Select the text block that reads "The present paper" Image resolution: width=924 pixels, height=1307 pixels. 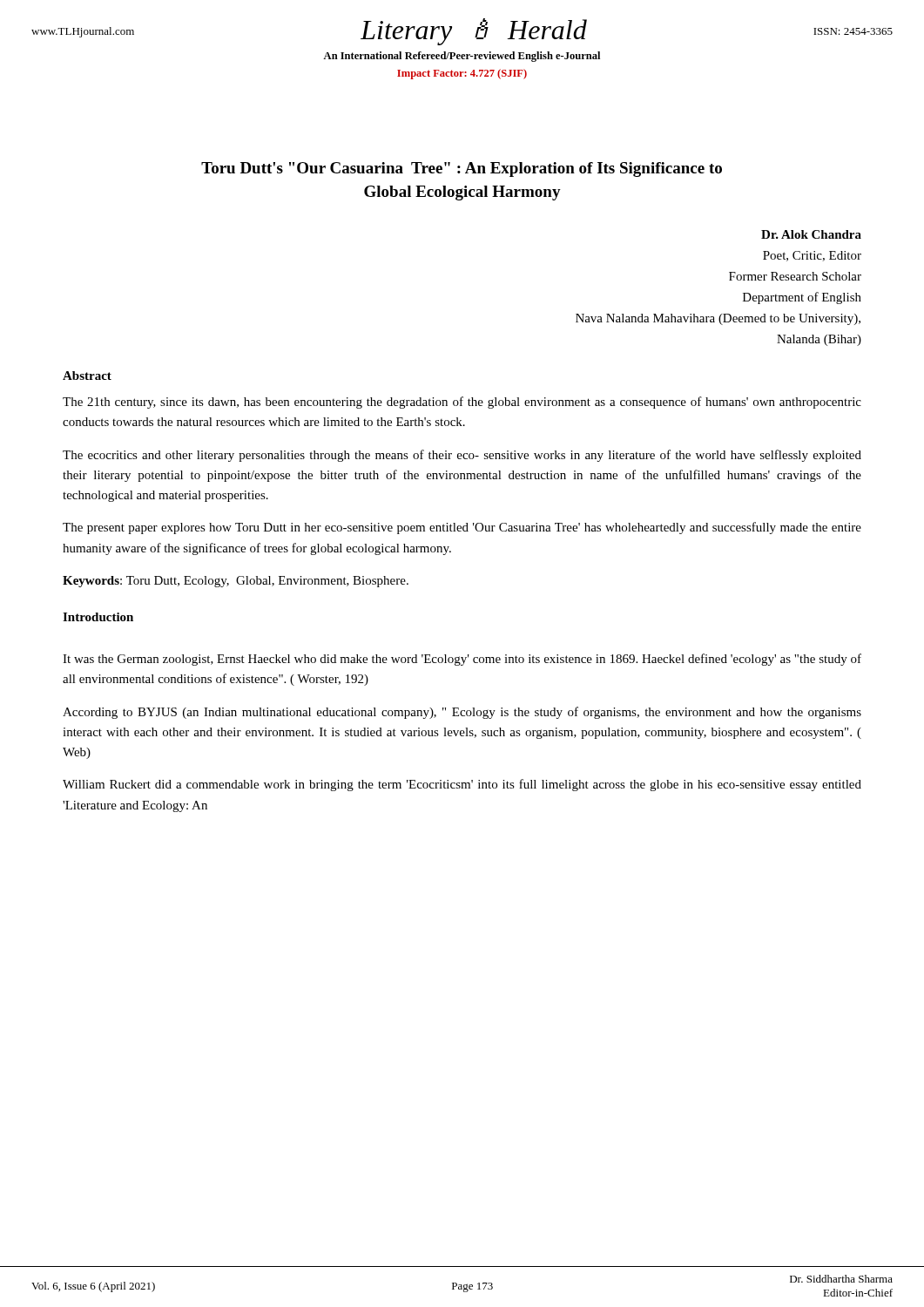(x=462, y=538)
